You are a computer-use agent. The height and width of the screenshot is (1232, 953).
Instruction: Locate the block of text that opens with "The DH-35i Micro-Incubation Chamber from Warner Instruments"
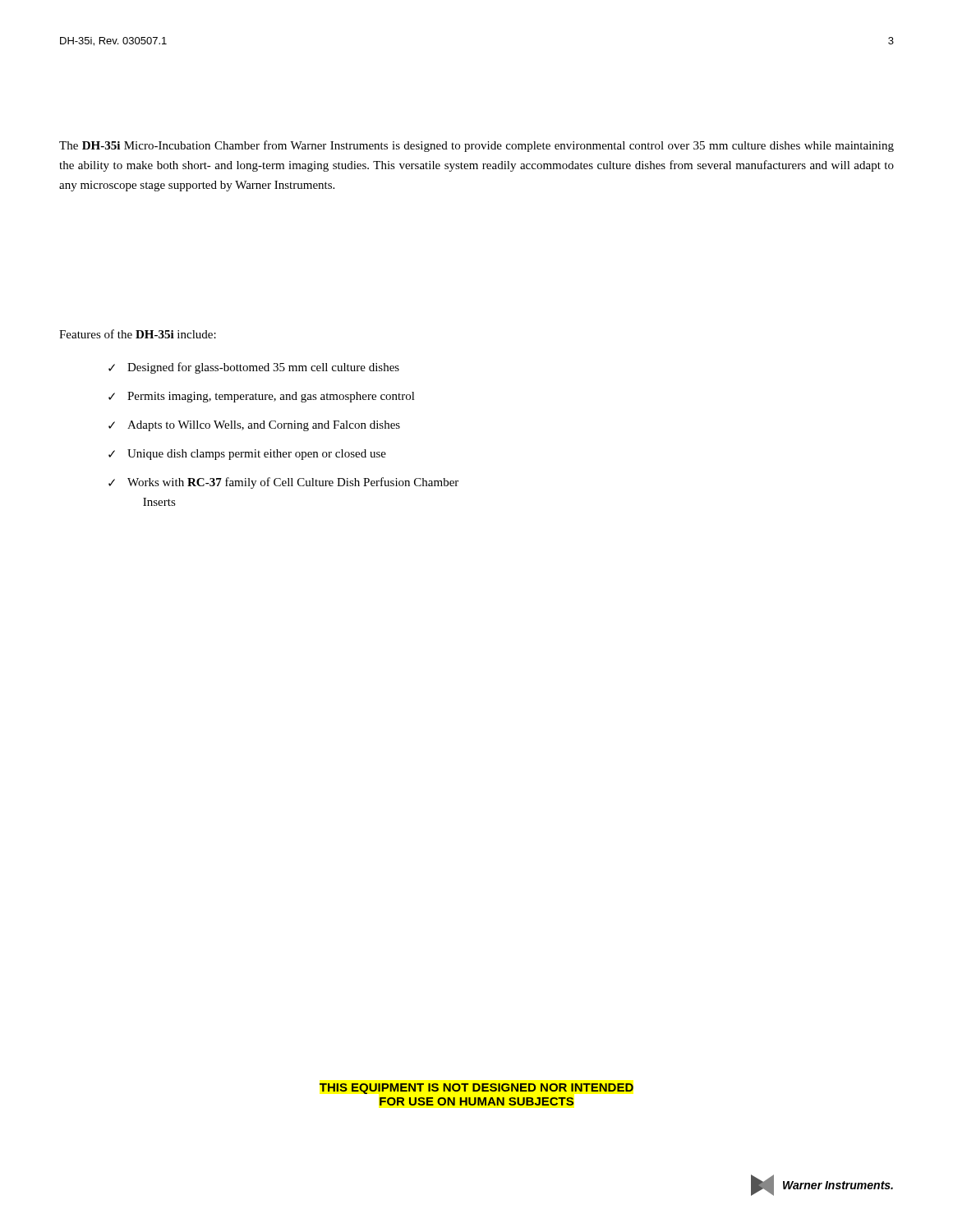click(x=476, y=165)
